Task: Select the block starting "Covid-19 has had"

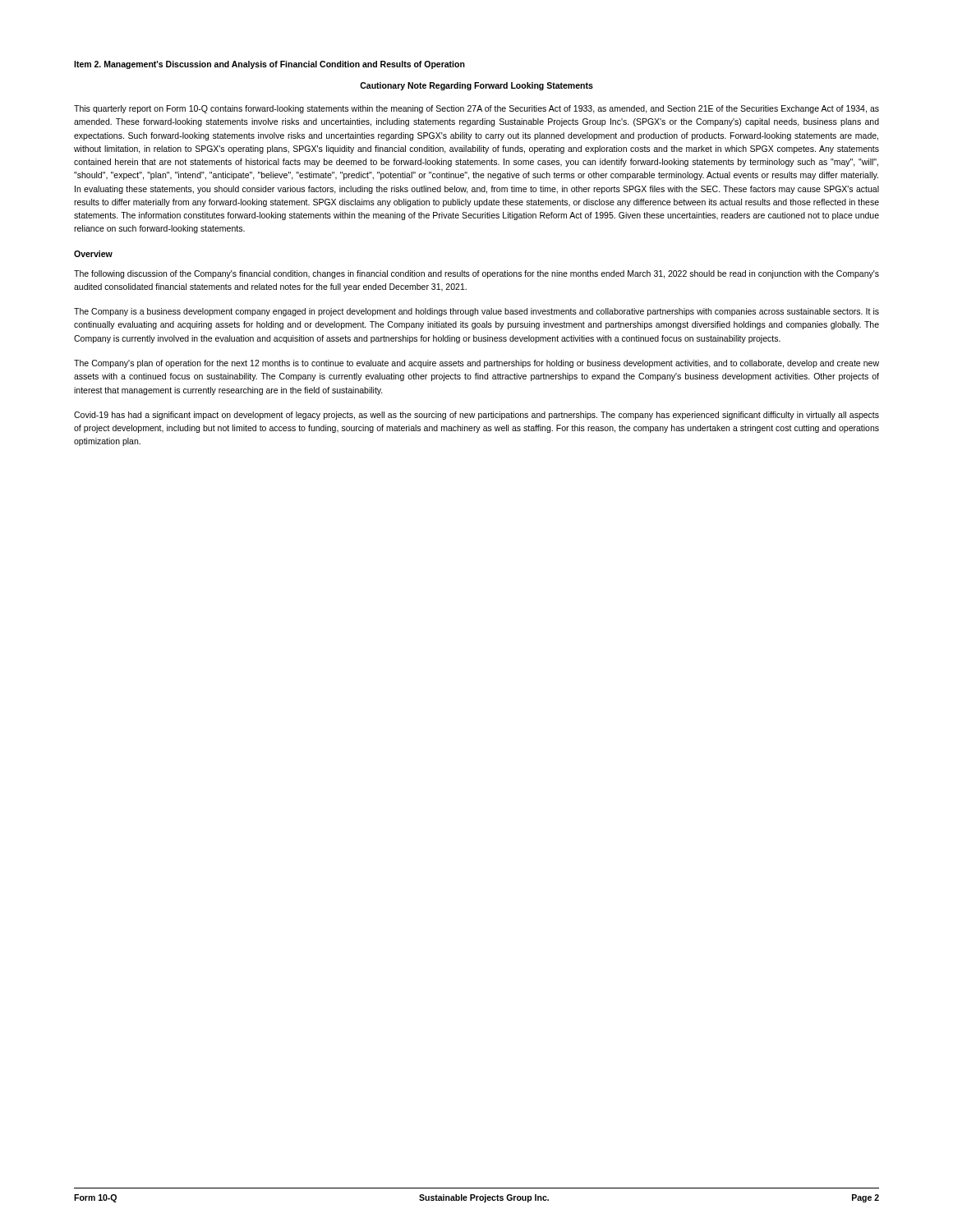Action: coord(476,428)
